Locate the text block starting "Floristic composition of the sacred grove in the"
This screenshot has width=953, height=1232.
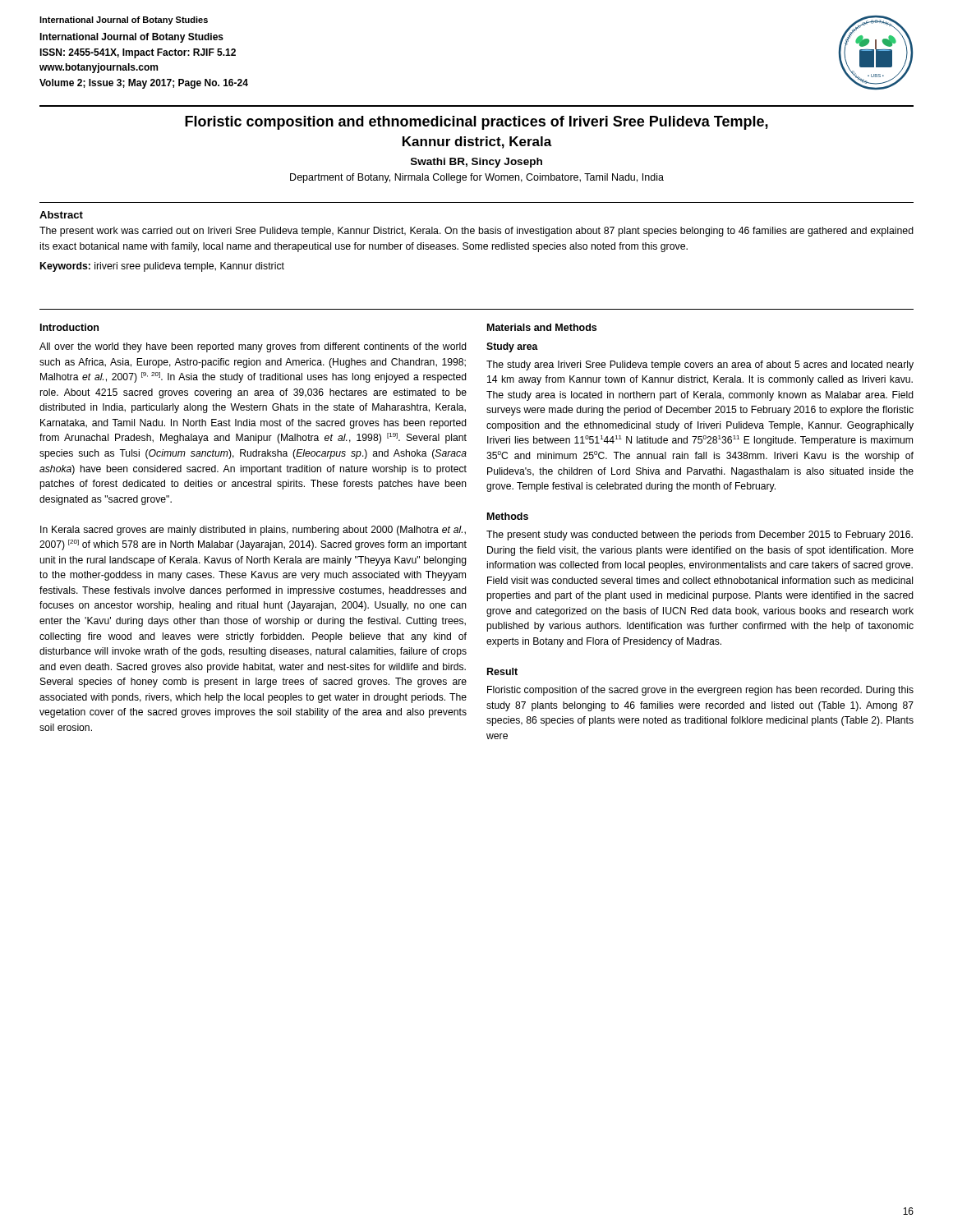pos(700,713)
